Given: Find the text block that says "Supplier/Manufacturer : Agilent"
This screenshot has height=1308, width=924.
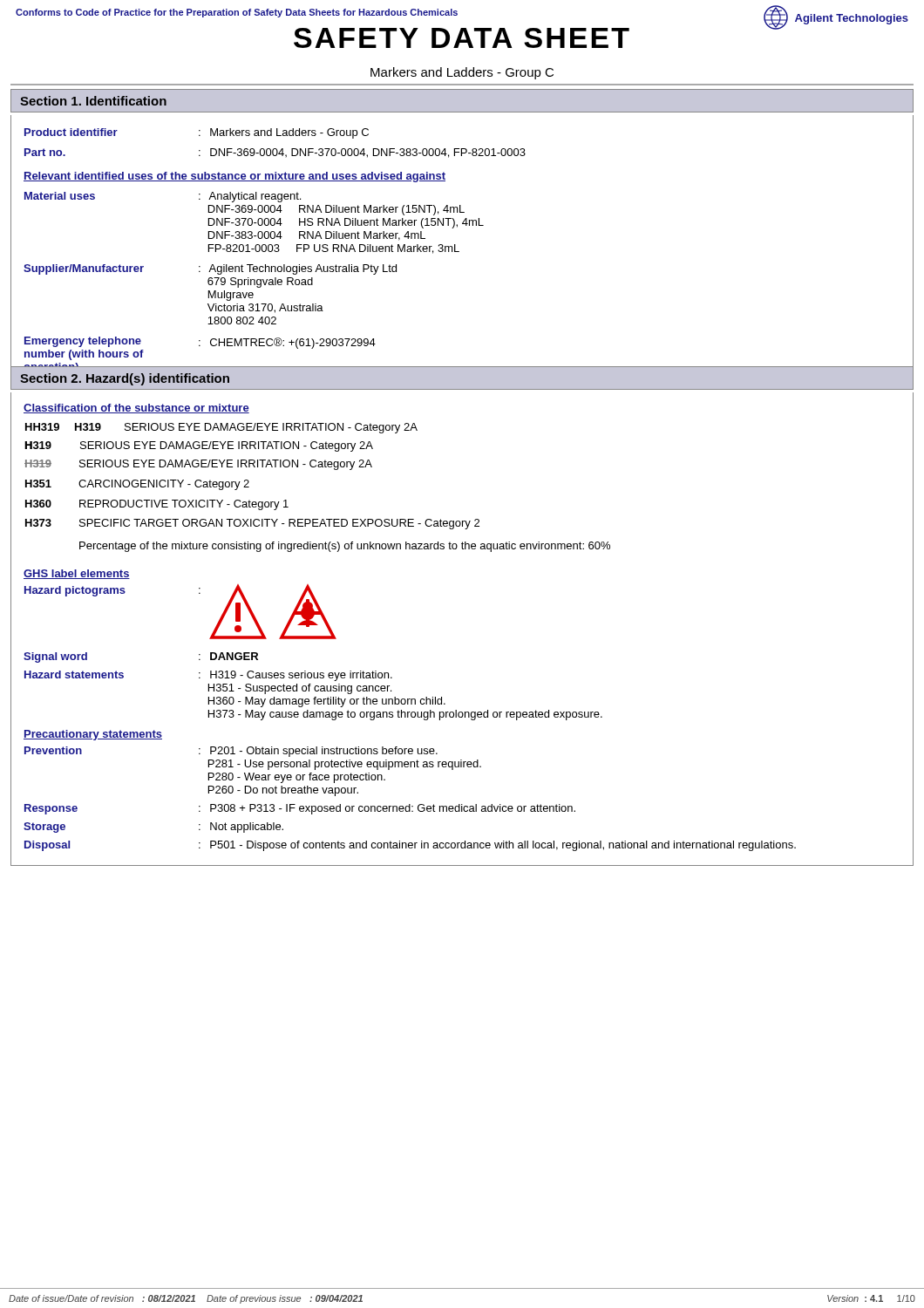Looking at the screenshot, I should coord(211,294).
